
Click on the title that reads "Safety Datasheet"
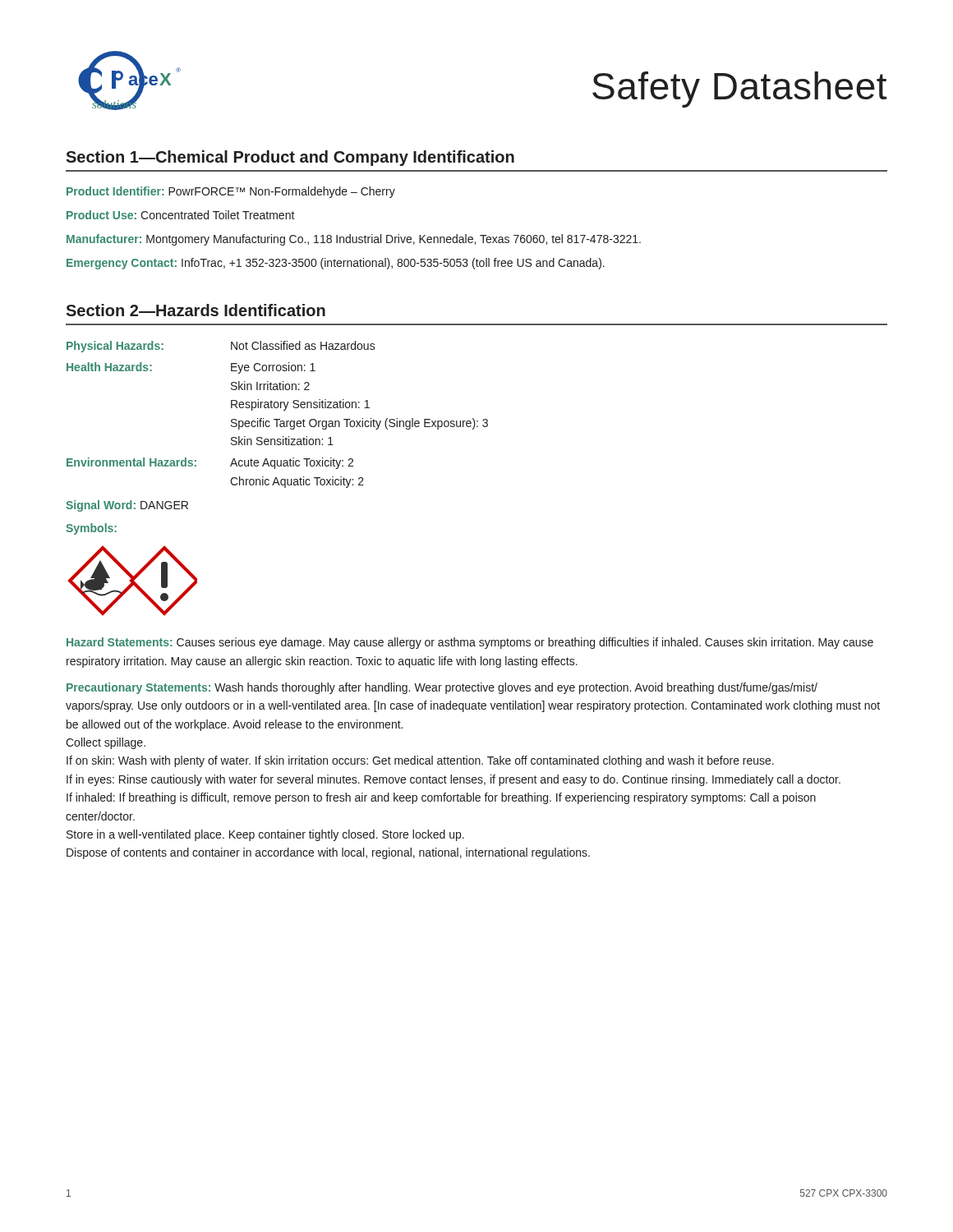coord(739,86)
